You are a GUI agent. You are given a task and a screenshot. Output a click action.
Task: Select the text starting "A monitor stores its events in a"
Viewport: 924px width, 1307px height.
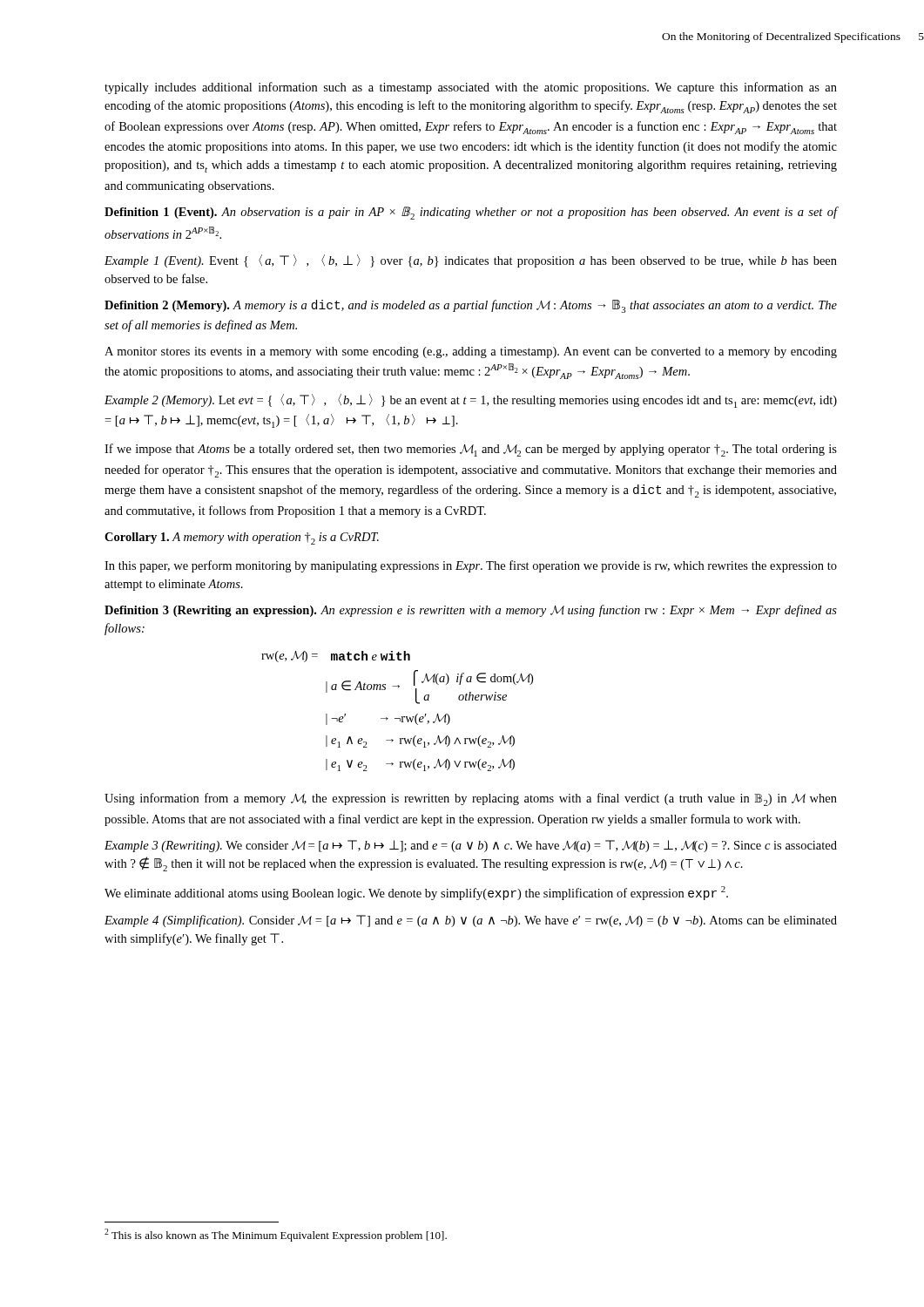[471, 363]
